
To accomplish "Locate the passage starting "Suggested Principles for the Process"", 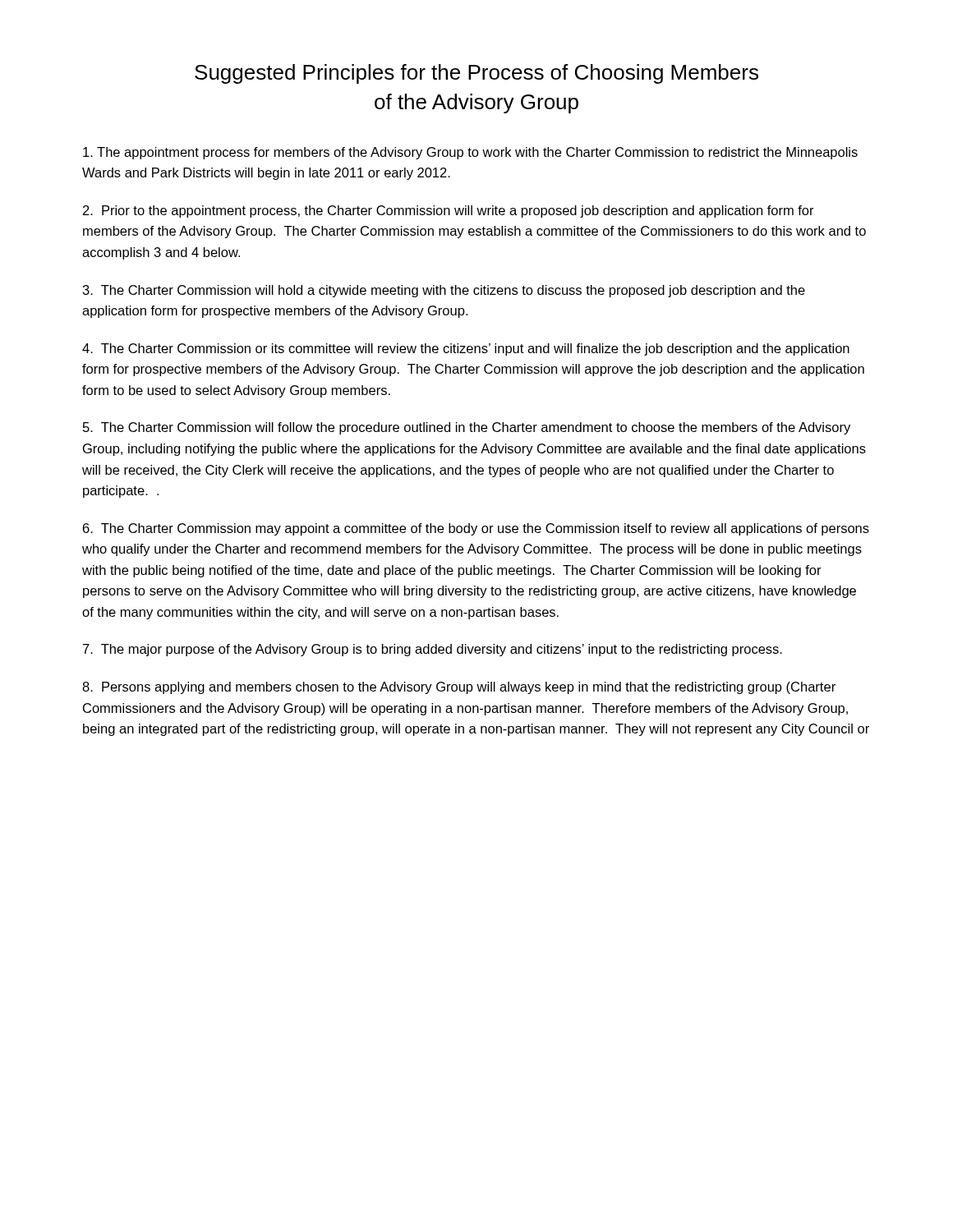I will click(476, 87).
